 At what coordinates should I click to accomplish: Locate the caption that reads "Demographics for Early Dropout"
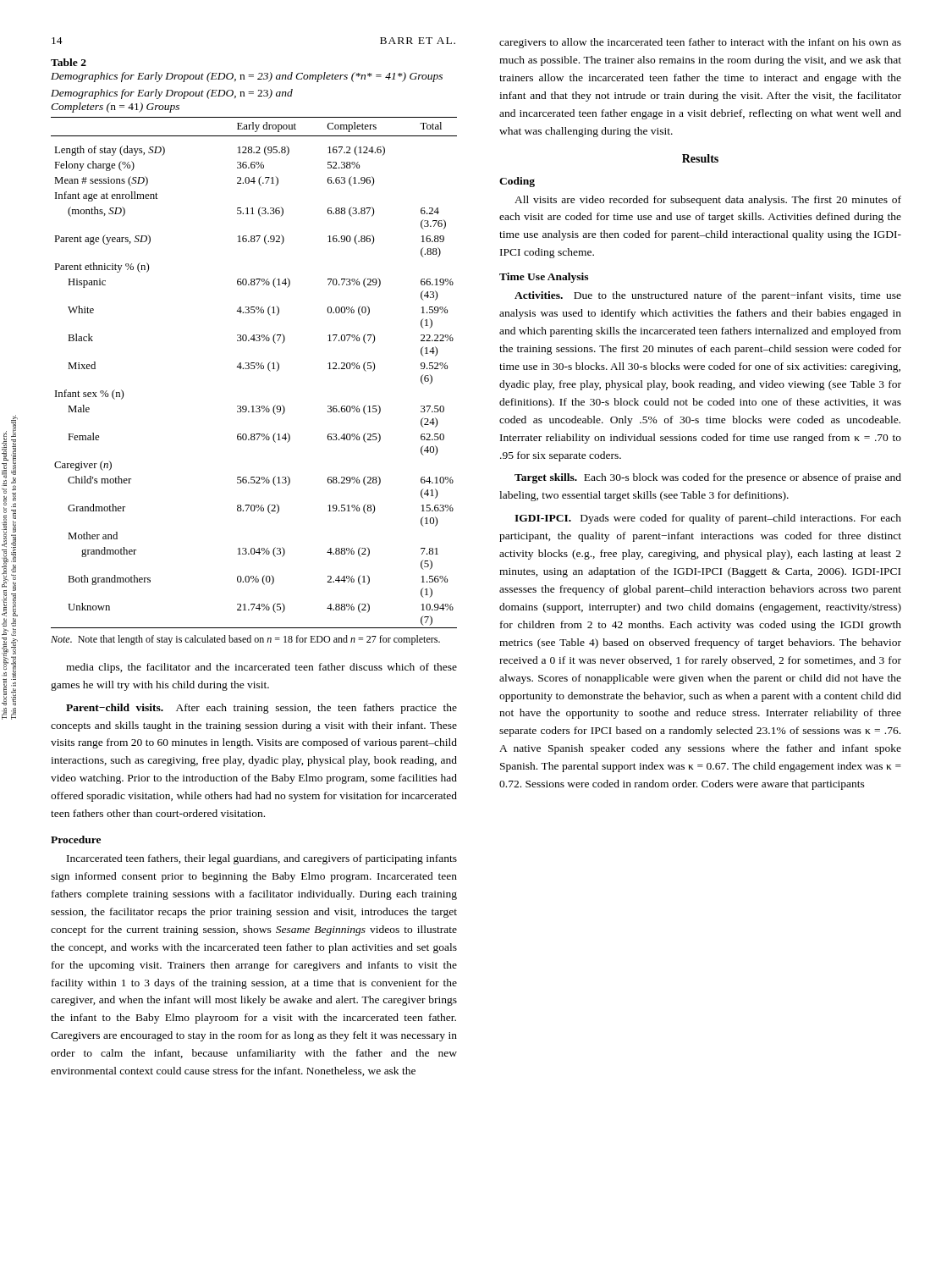pos(172,100)
